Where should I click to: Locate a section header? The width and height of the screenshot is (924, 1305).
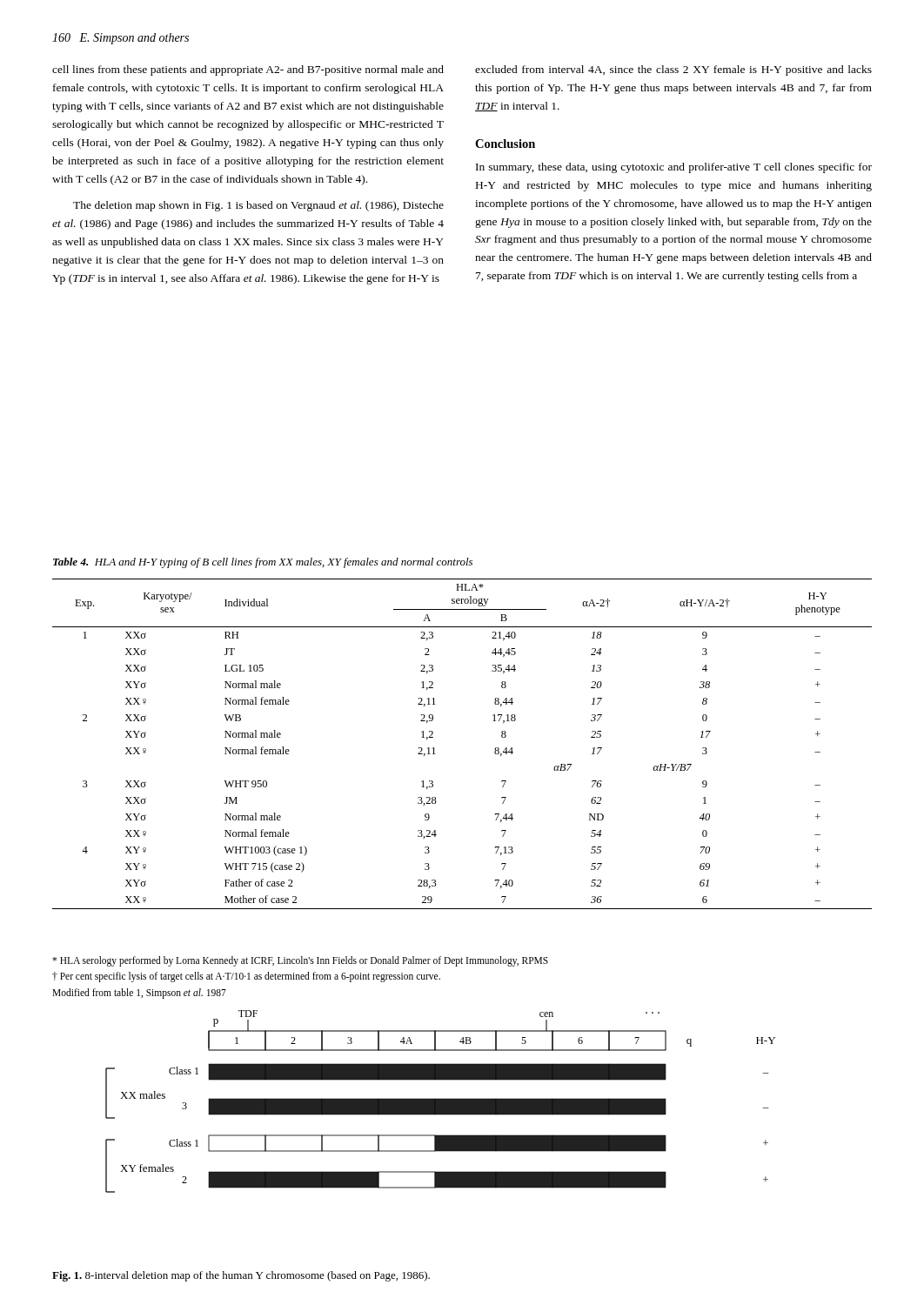point(505,143)
